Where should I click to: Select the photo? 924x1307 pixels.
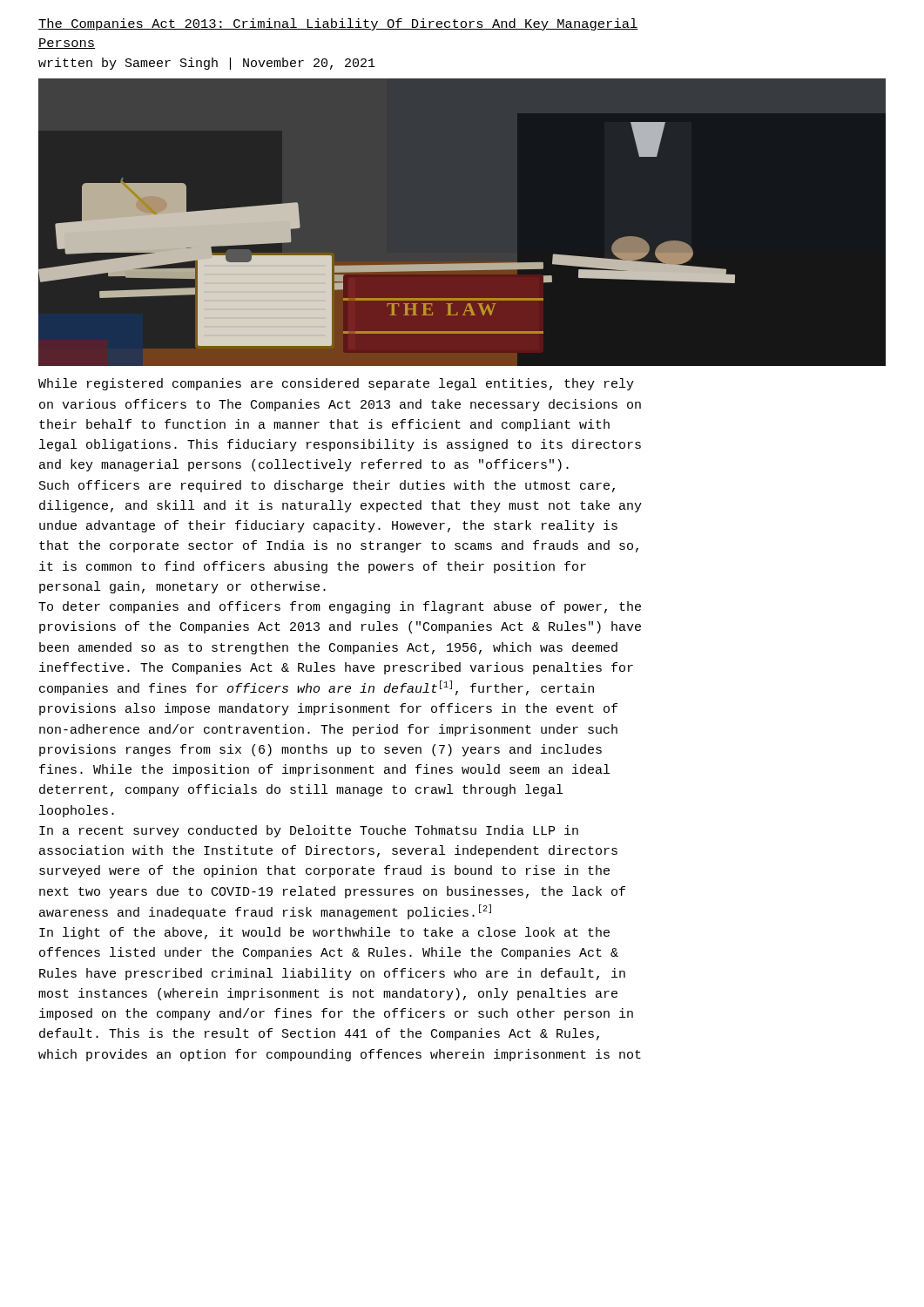pyautogui.click(x=462, y=222)
